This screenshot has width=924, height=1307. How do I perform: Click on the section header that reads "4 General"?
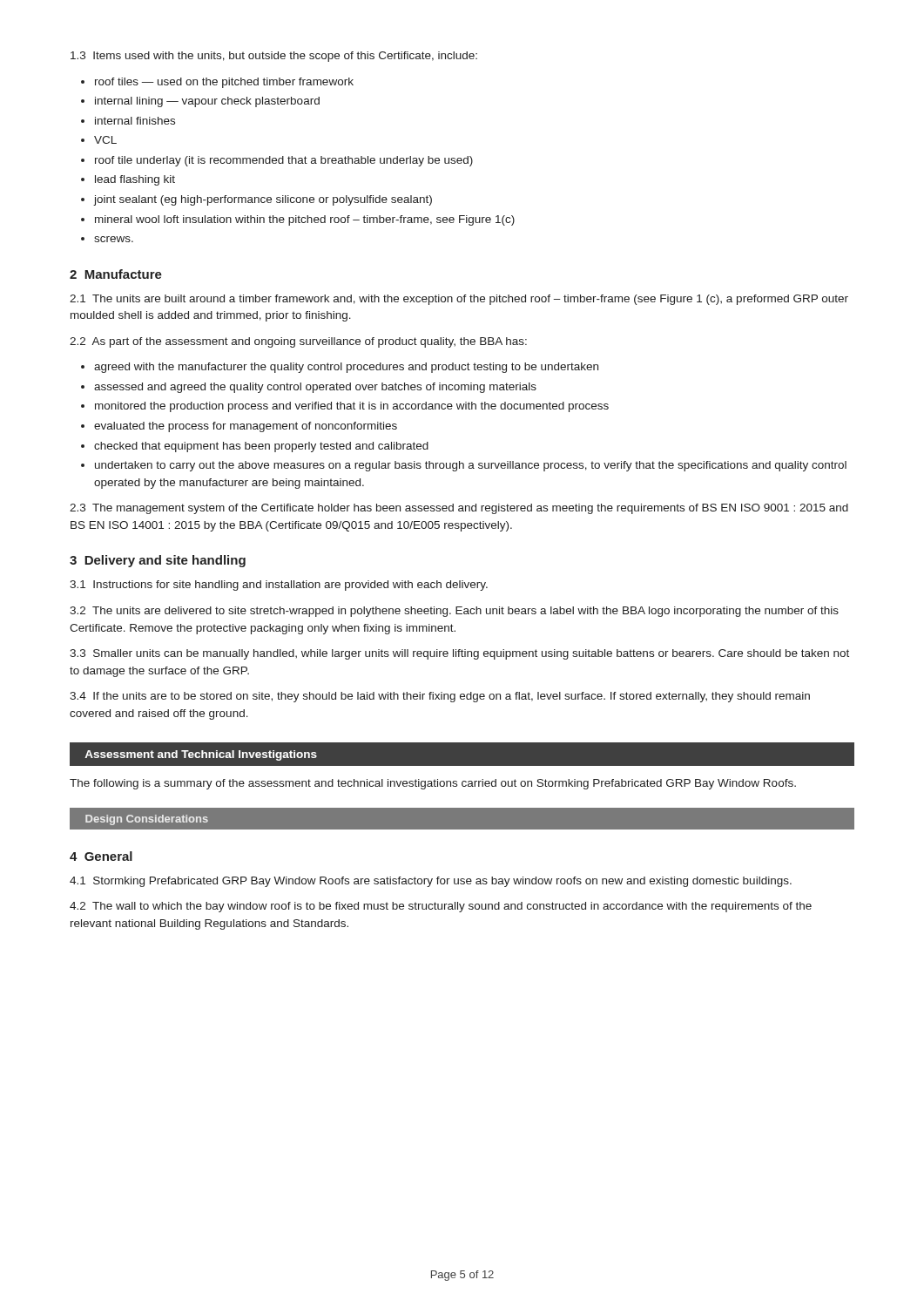pos(101,856)
